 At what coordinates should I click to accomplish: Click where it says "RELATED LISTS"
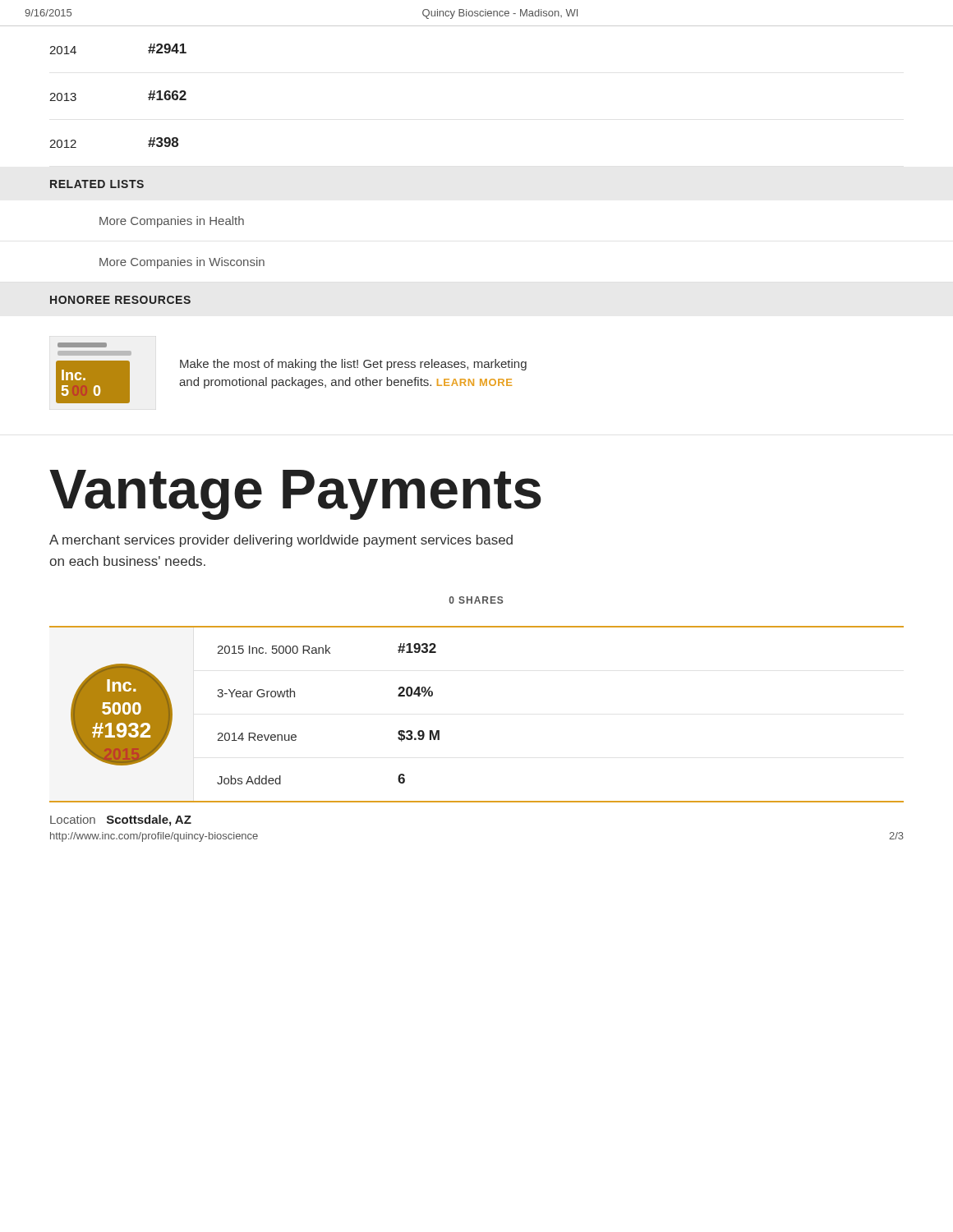(x=97, y=184)
